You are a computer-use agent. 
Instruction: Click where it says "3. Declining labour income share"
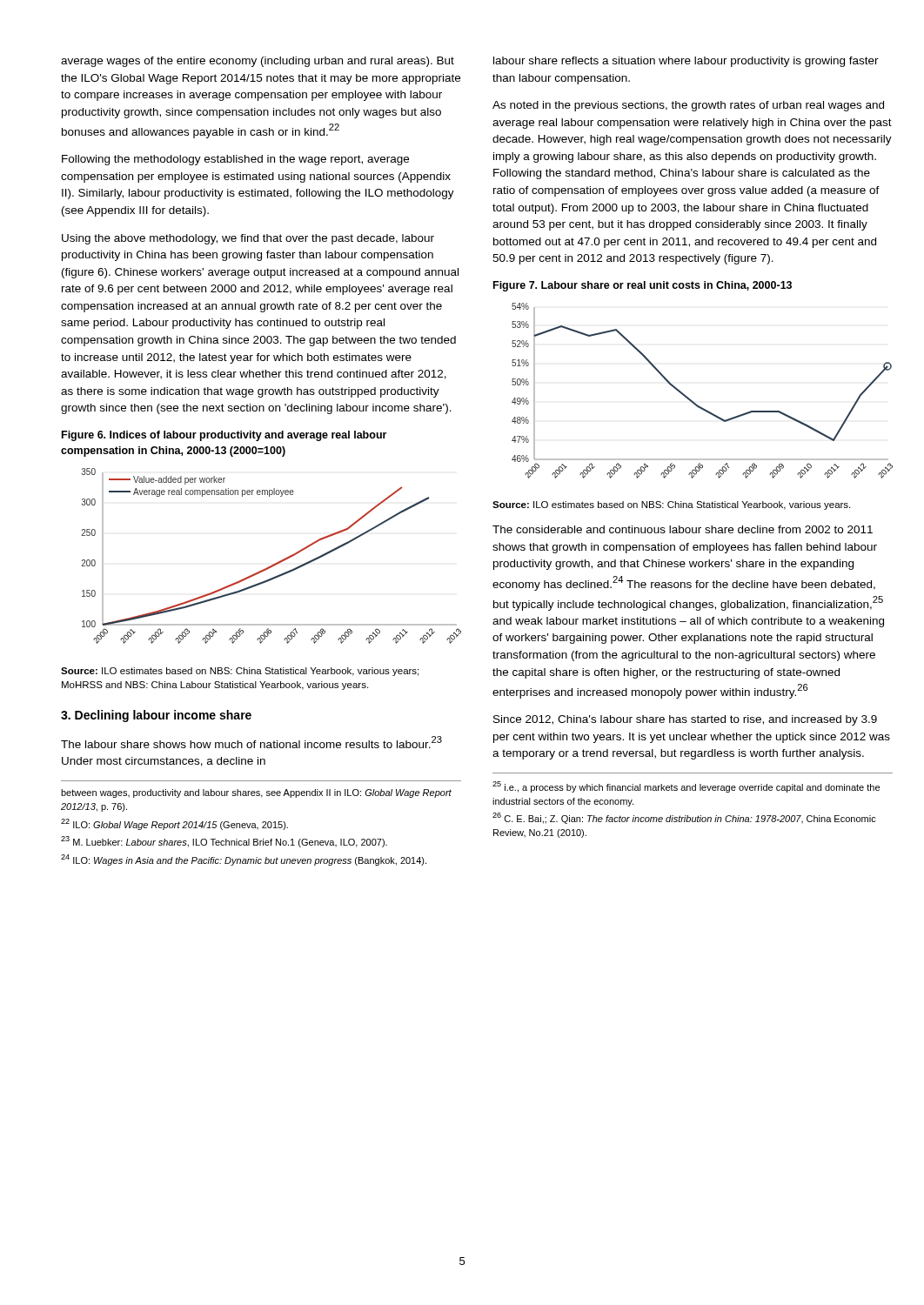[x=156, y=715]
